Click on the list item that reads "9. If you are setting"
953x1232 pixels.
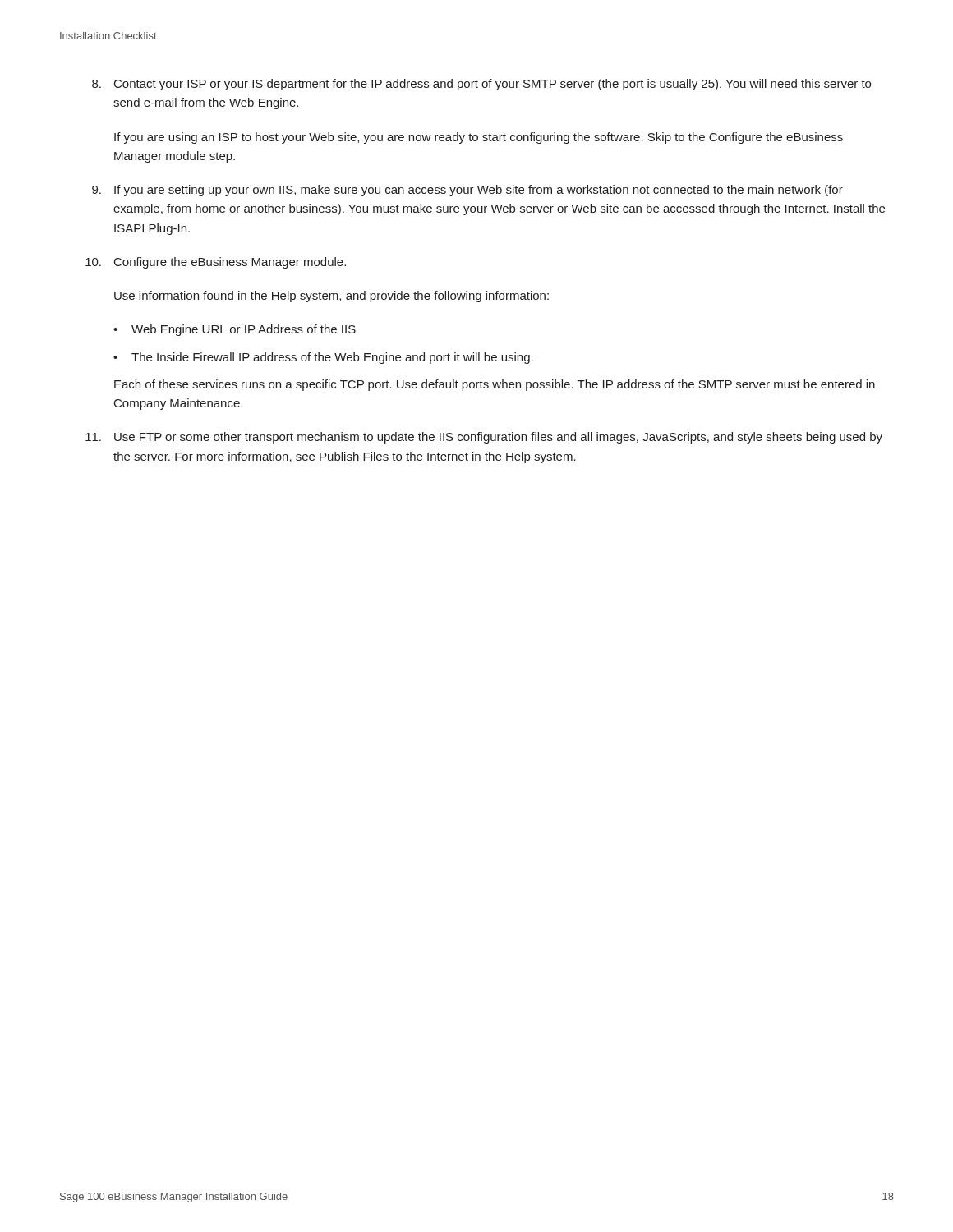pos(476,209)
